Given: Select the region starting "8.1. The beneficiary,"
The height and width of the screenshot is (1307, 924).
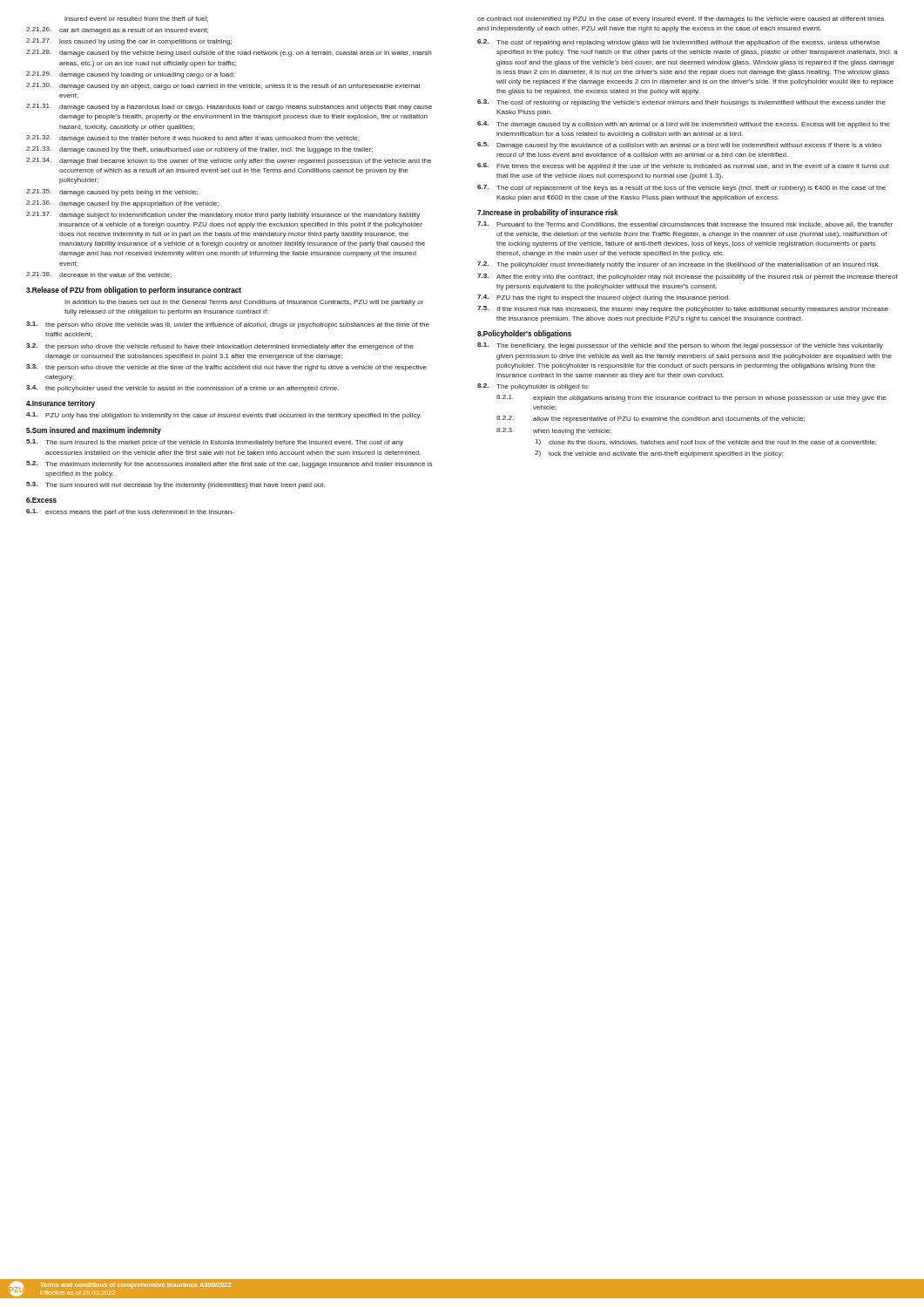Looking at the screenshot, I should [688, 360].
